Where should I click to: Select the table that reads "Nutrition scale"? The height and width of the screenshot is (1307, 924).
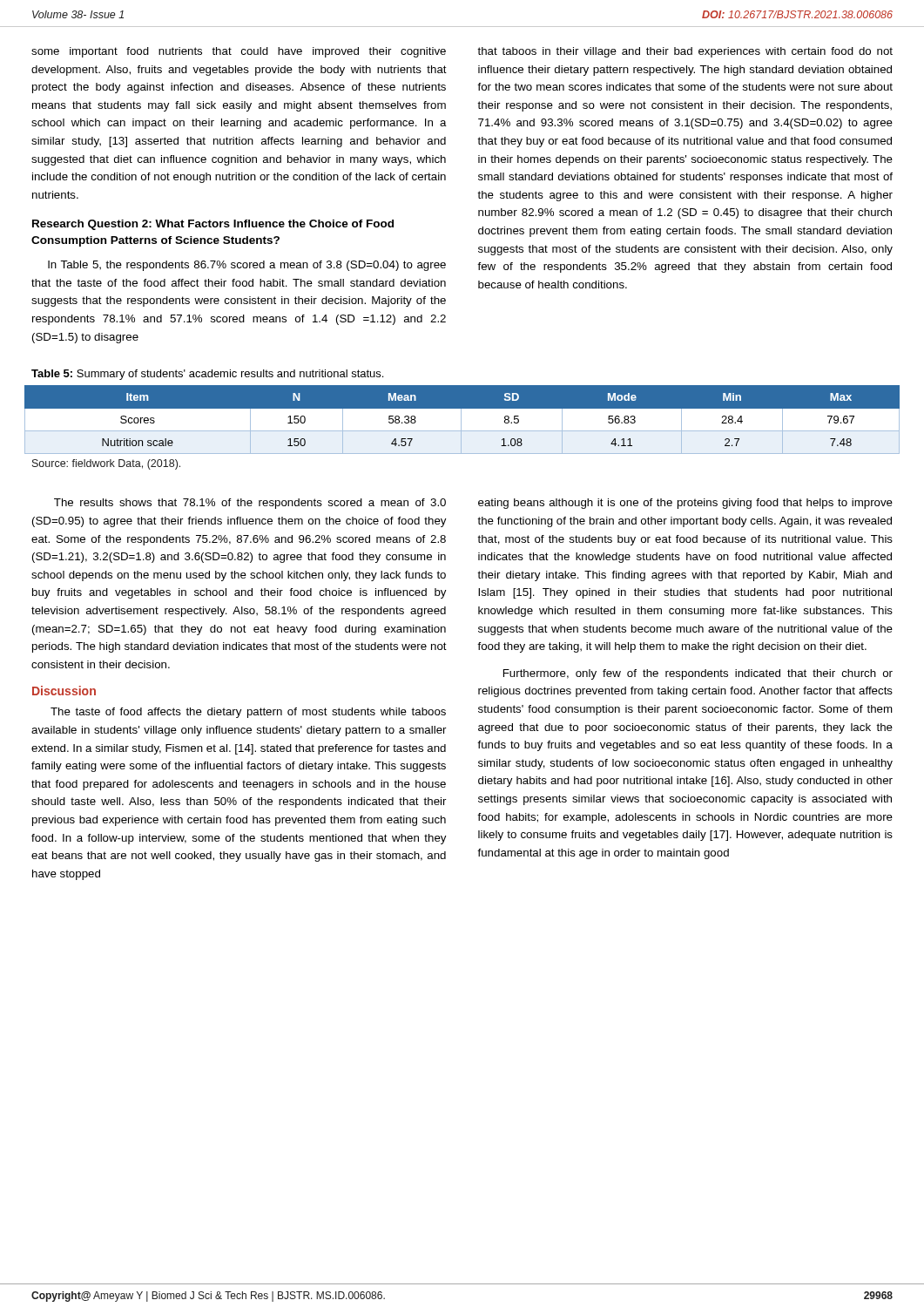point(462,420)
